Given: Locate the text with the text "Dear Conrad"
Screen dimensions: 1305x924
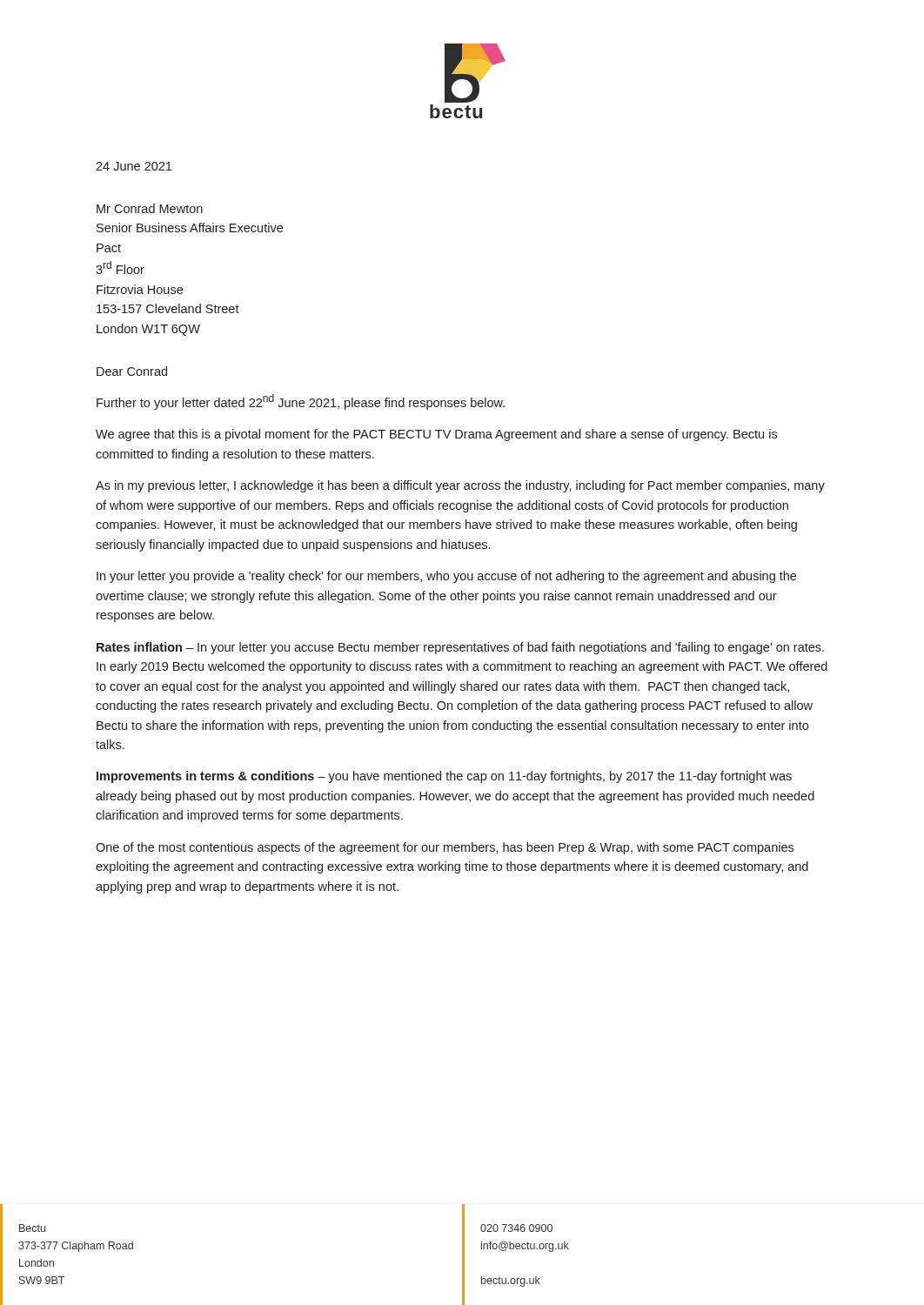Looking at the screenshot, I should 132,372.
